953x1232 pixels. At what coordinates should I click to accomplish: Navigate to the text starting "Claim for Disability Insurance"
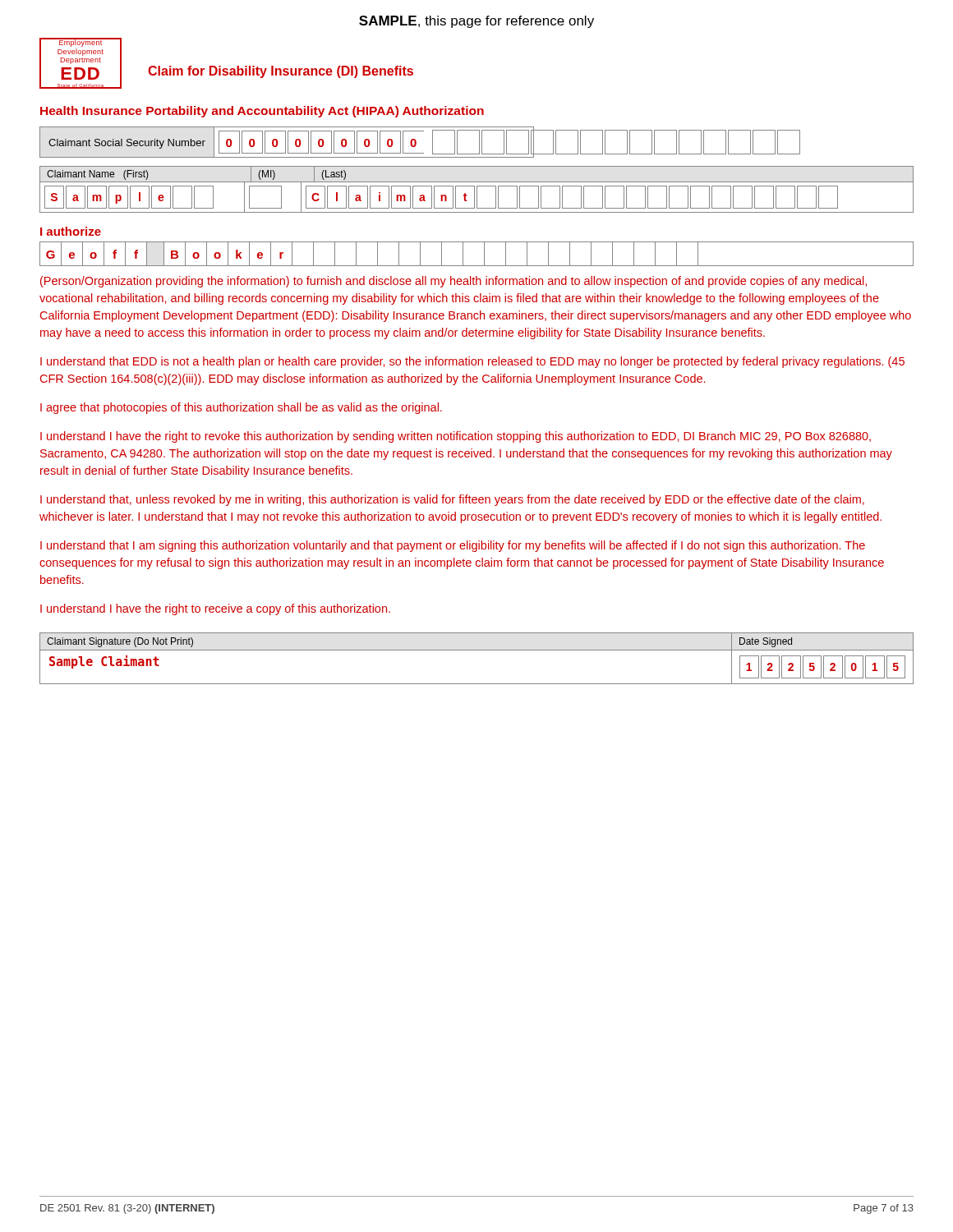pos(281,71)
